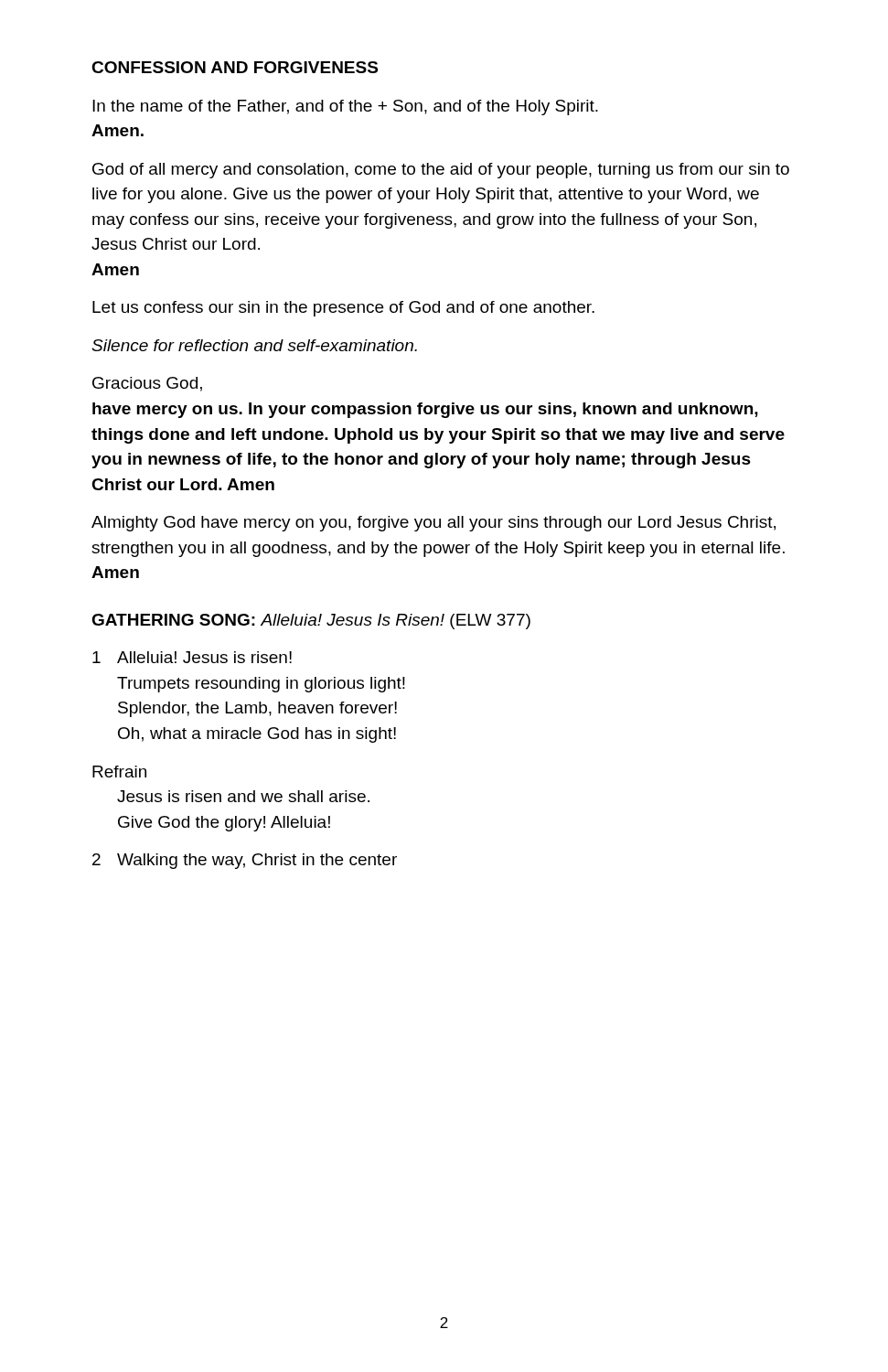888x1372 pixels.
Task: Click on the text block that says "God of all mercy and consolation, come to"
Action: click(x=441, y=219)
